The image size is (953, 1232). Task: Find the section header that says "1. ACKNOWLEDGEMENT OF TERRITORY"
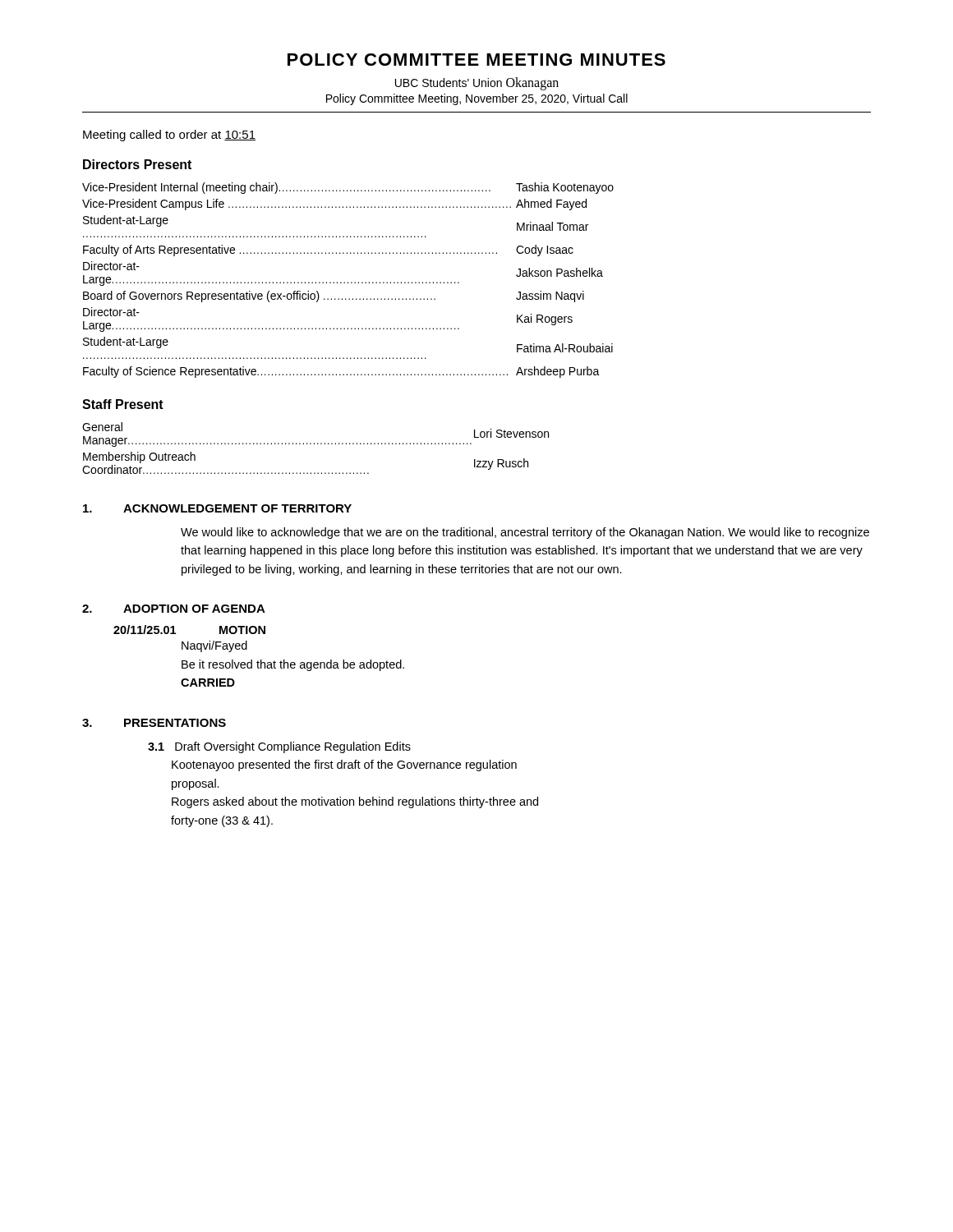coord(217,508)
